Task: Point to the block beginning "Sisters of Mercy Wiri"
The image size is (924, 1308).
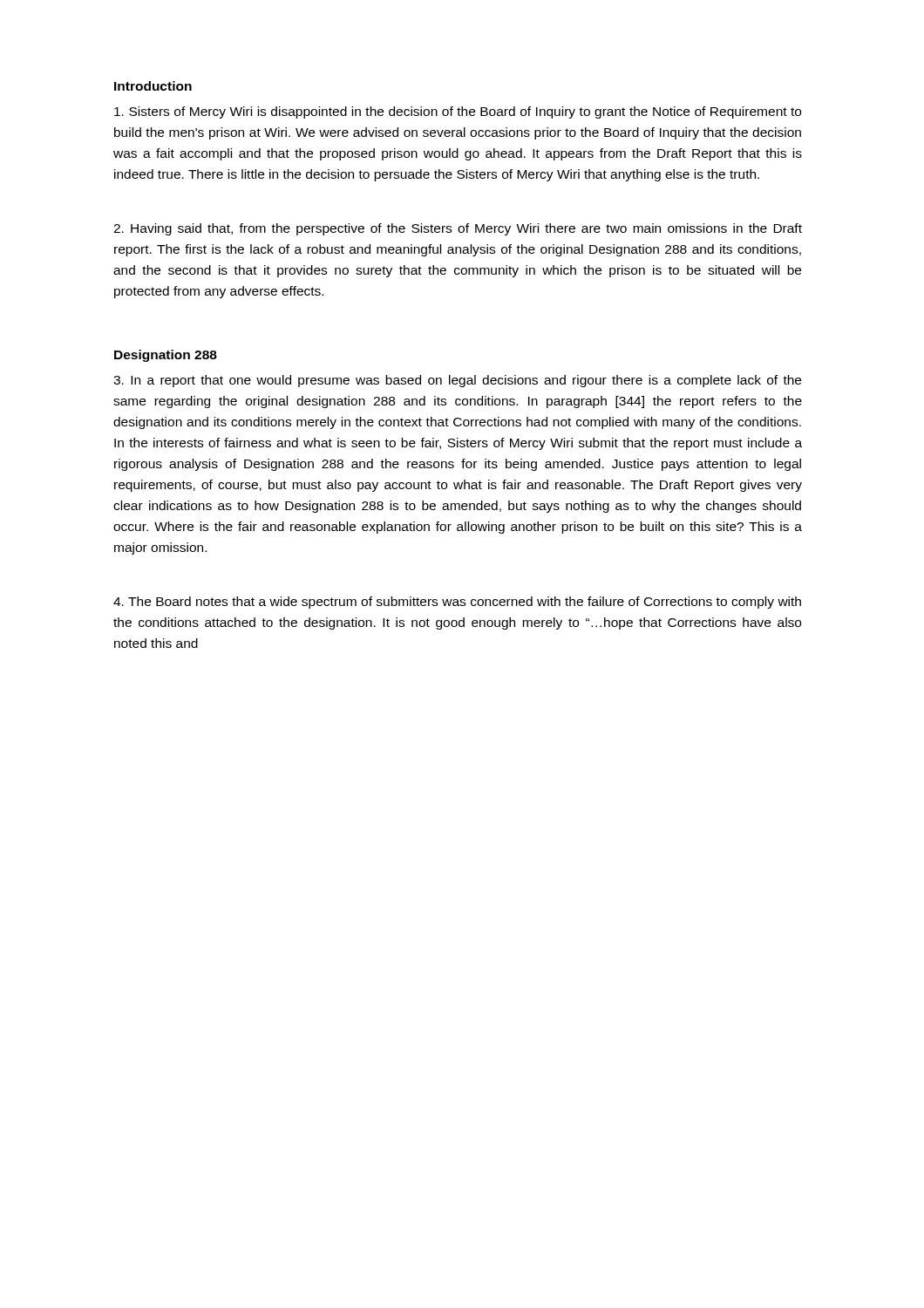Action: [458, 143]
